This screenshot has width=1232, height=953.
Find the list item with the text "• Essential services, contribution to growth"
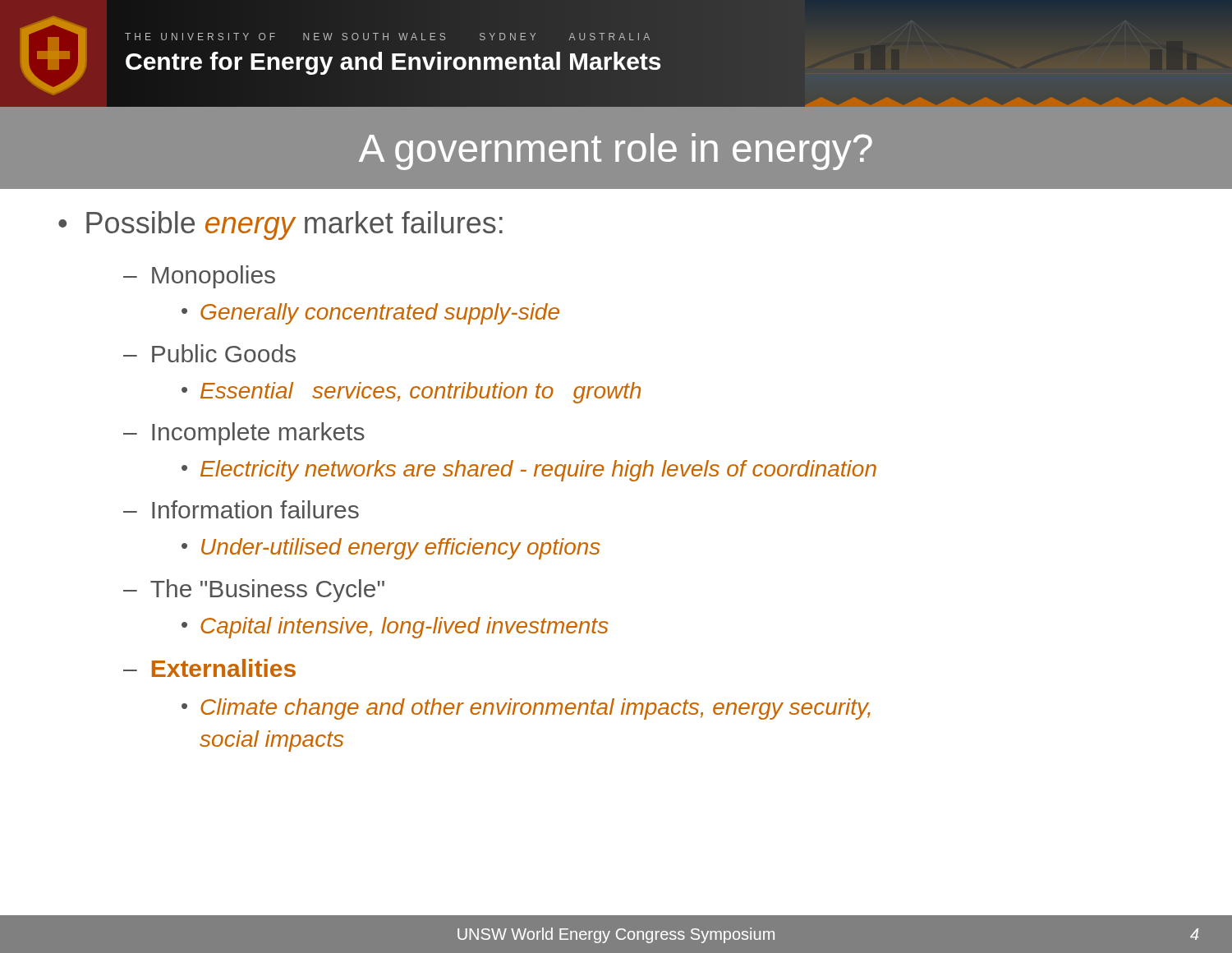tap(411, 391)
